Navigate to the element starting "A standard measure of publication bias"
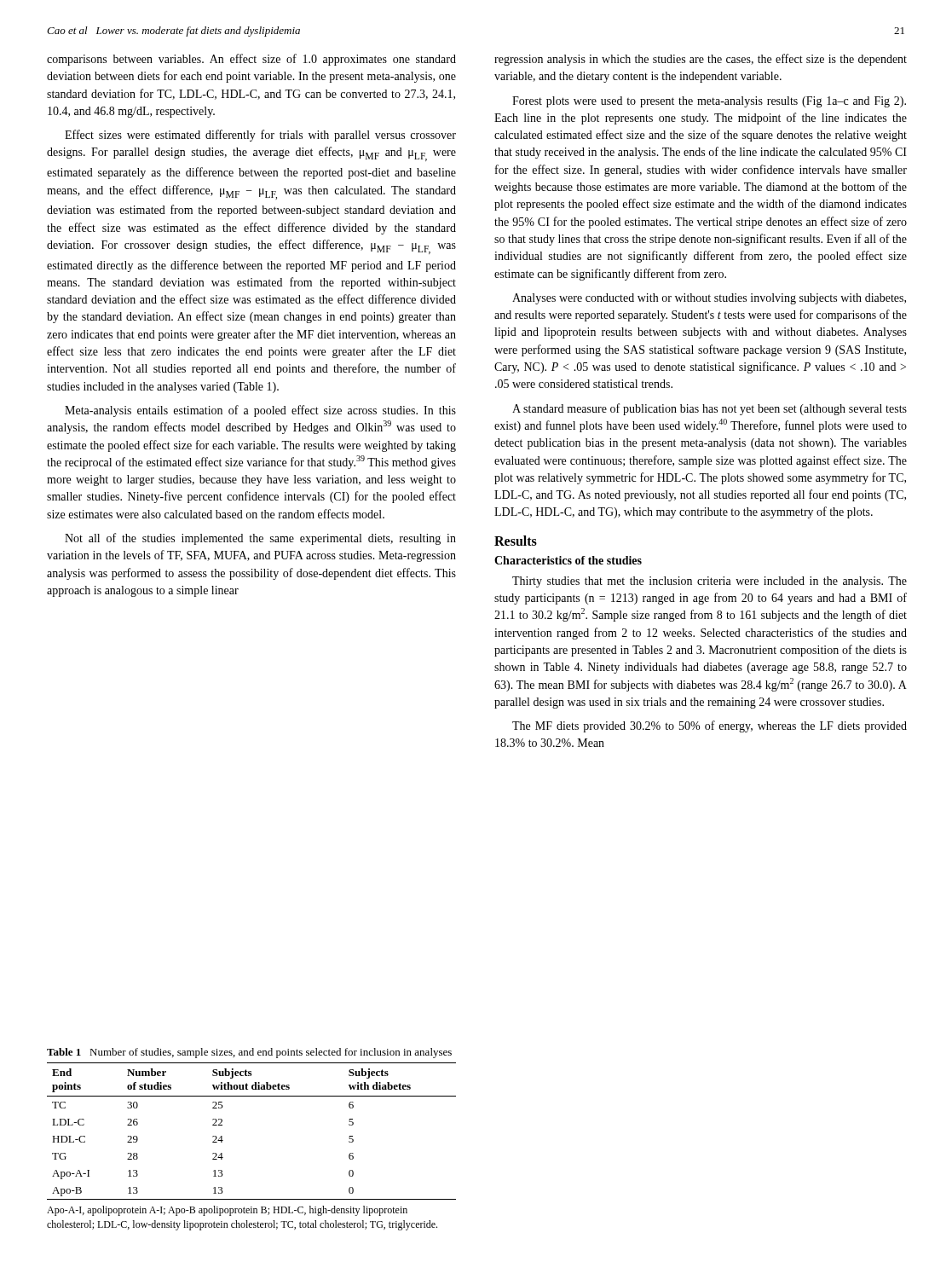 [701, 461]
